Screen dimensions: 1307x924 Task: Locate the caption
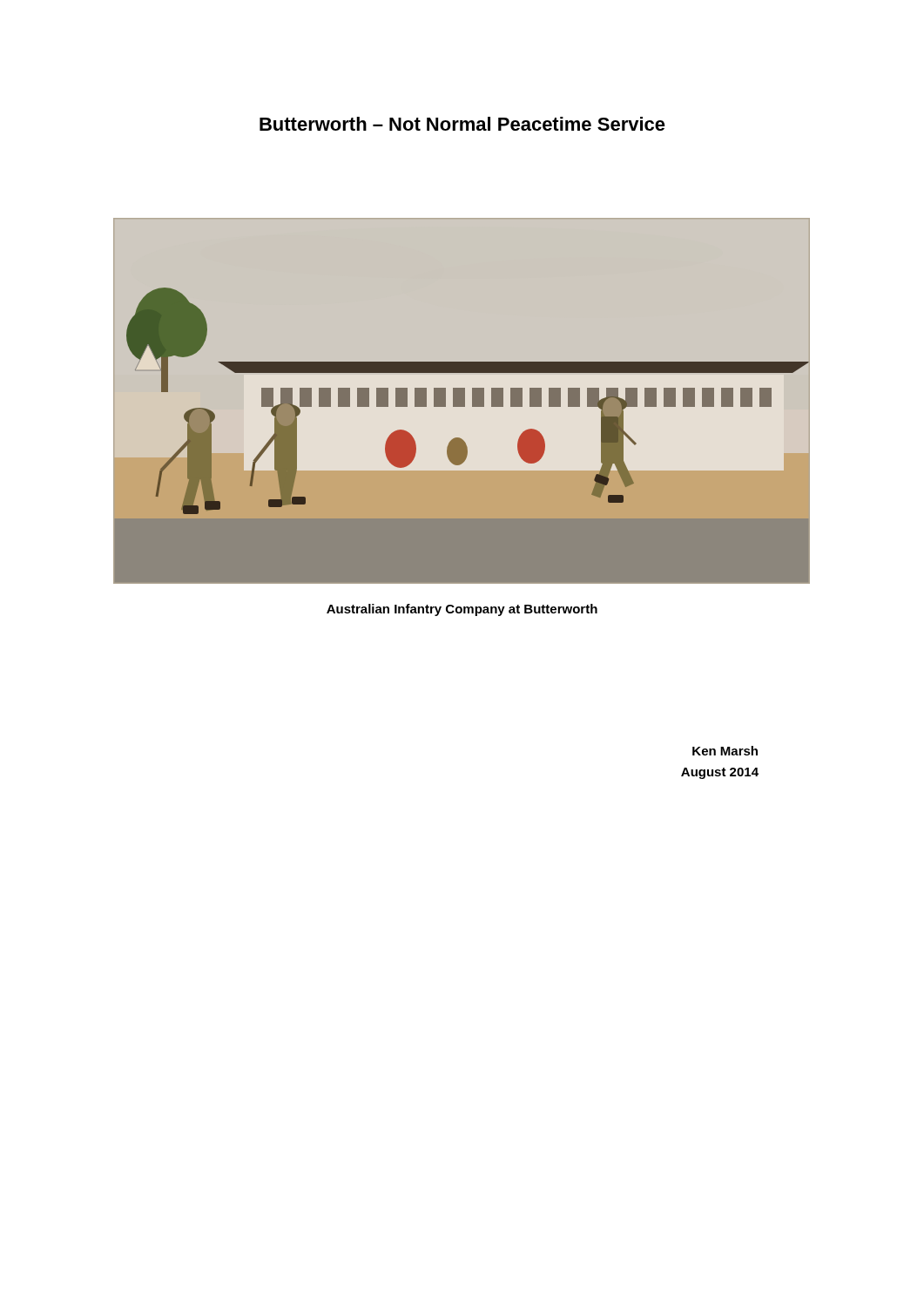pos(462,609)
